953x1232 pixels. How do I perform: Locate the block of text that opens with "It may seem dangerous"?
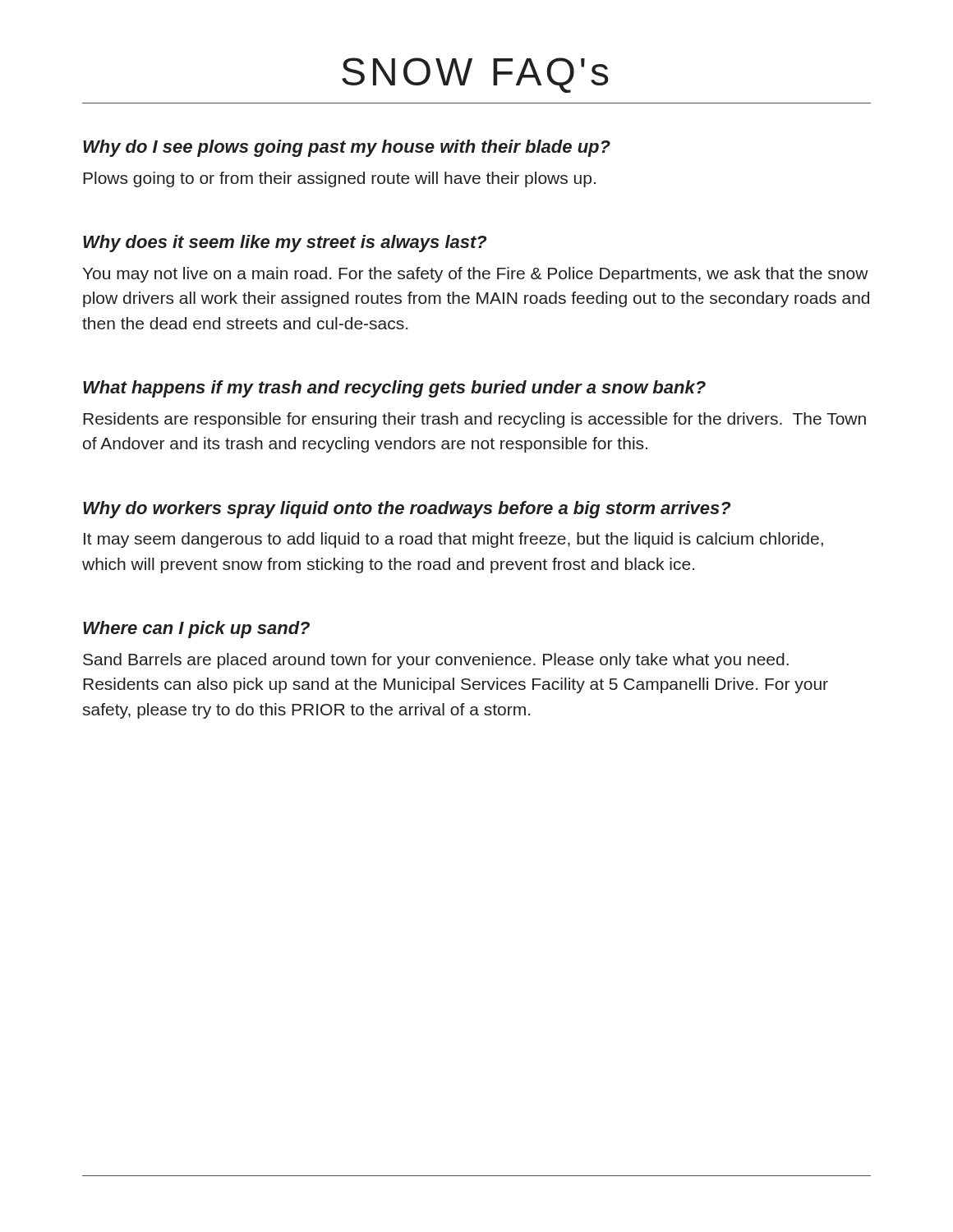[x=453, y=551]
